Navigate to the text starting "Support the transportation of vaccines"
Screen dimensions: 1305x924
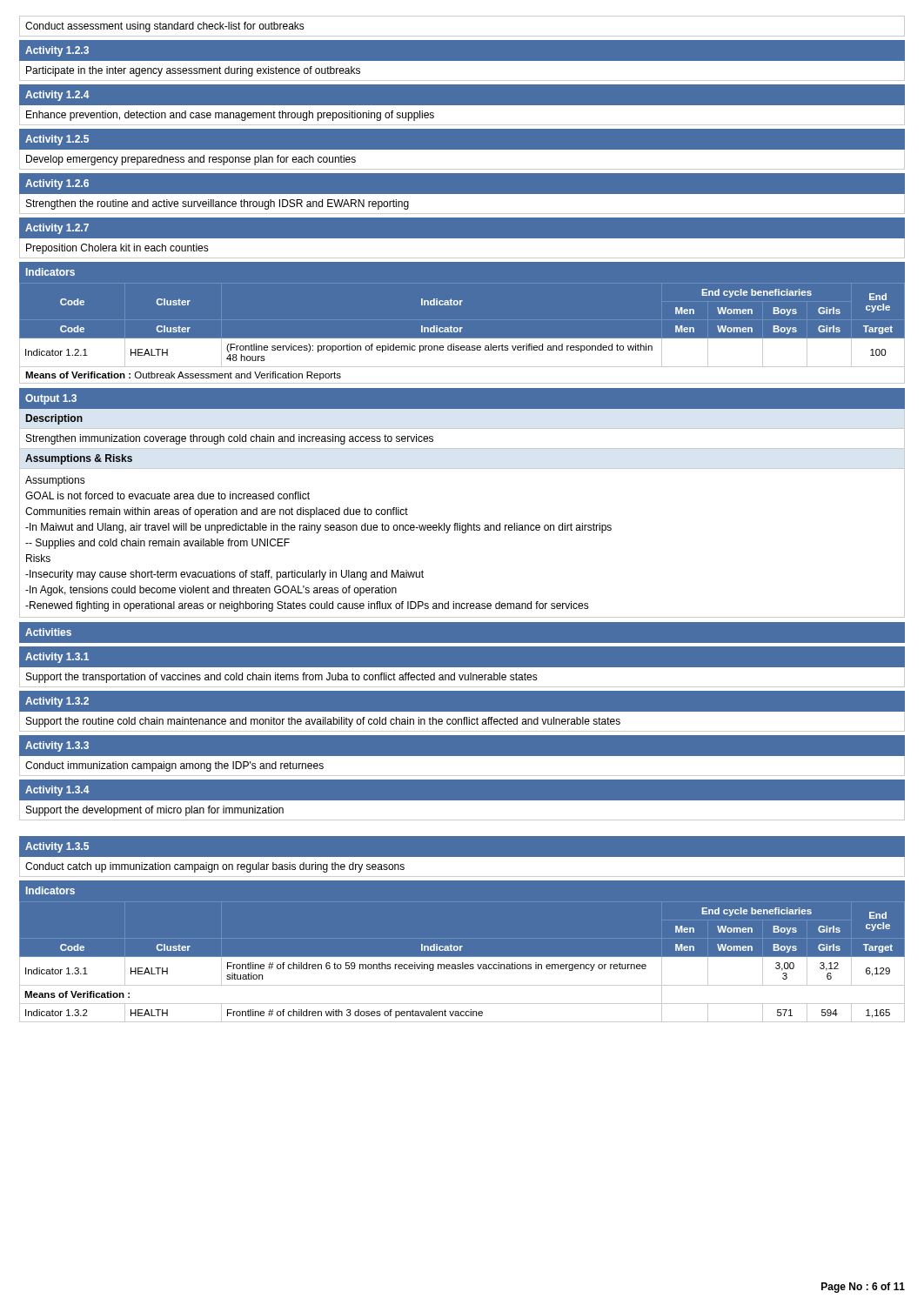[281, 677]
